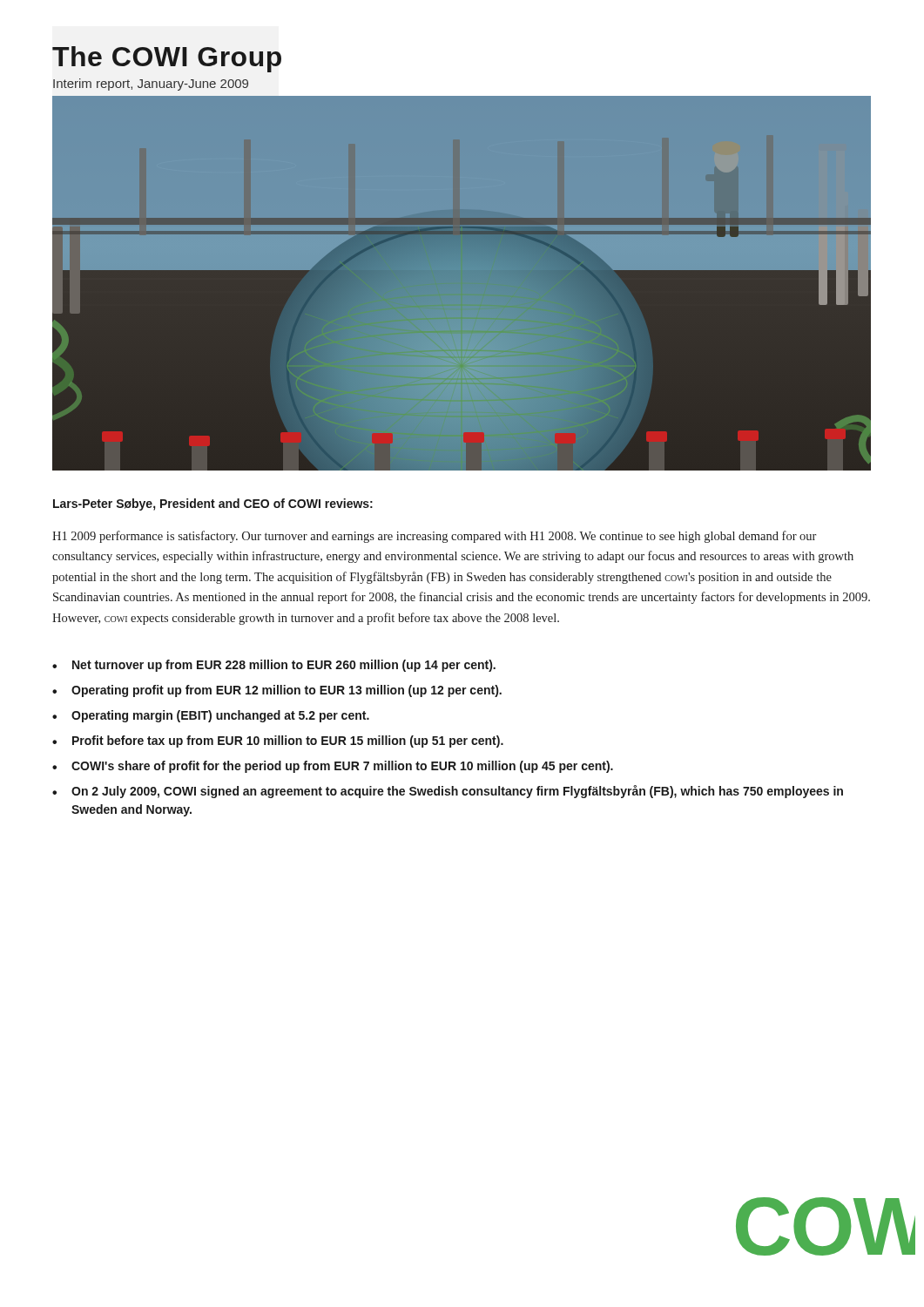Navigate to the text starting "Operating profit up from EUR 12 million to"
The image size is (924, 1307).
(287, 690)
